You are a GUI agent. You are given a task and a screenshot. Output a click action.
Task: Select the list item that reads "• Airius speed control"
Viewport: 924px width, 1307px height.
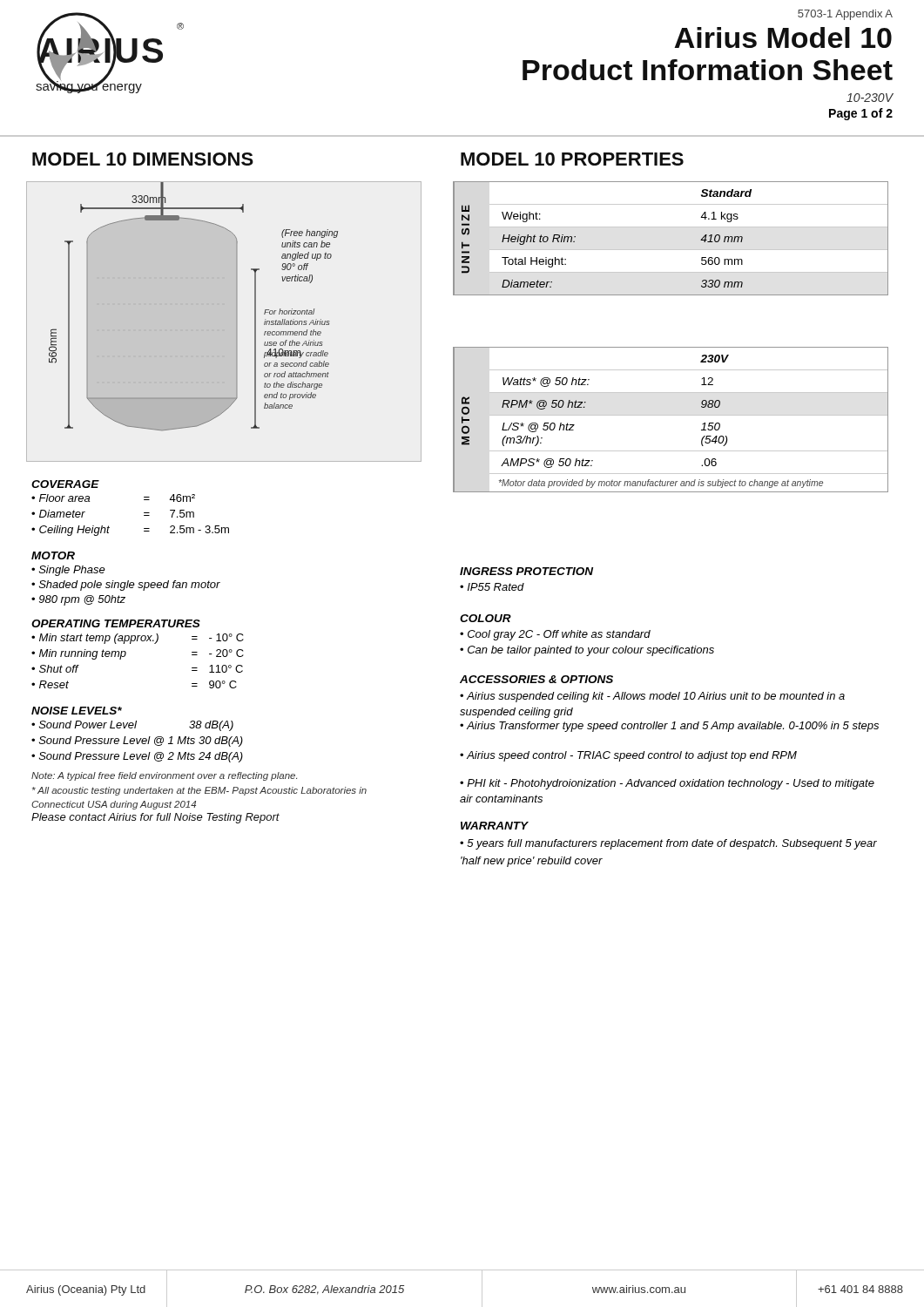[x=628, y=755]
